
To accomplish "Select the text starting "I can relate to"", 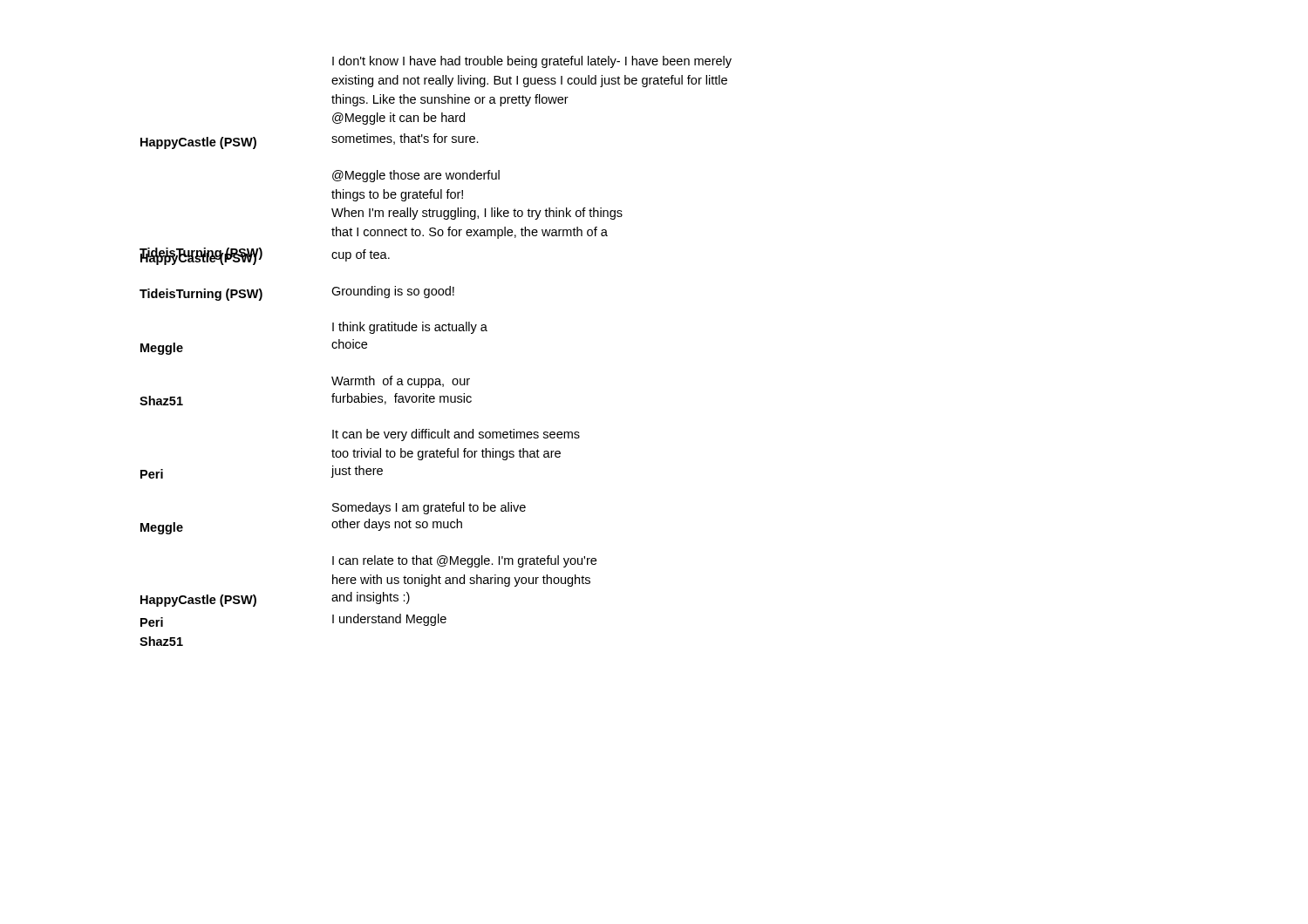I will (x=464, y=561).
